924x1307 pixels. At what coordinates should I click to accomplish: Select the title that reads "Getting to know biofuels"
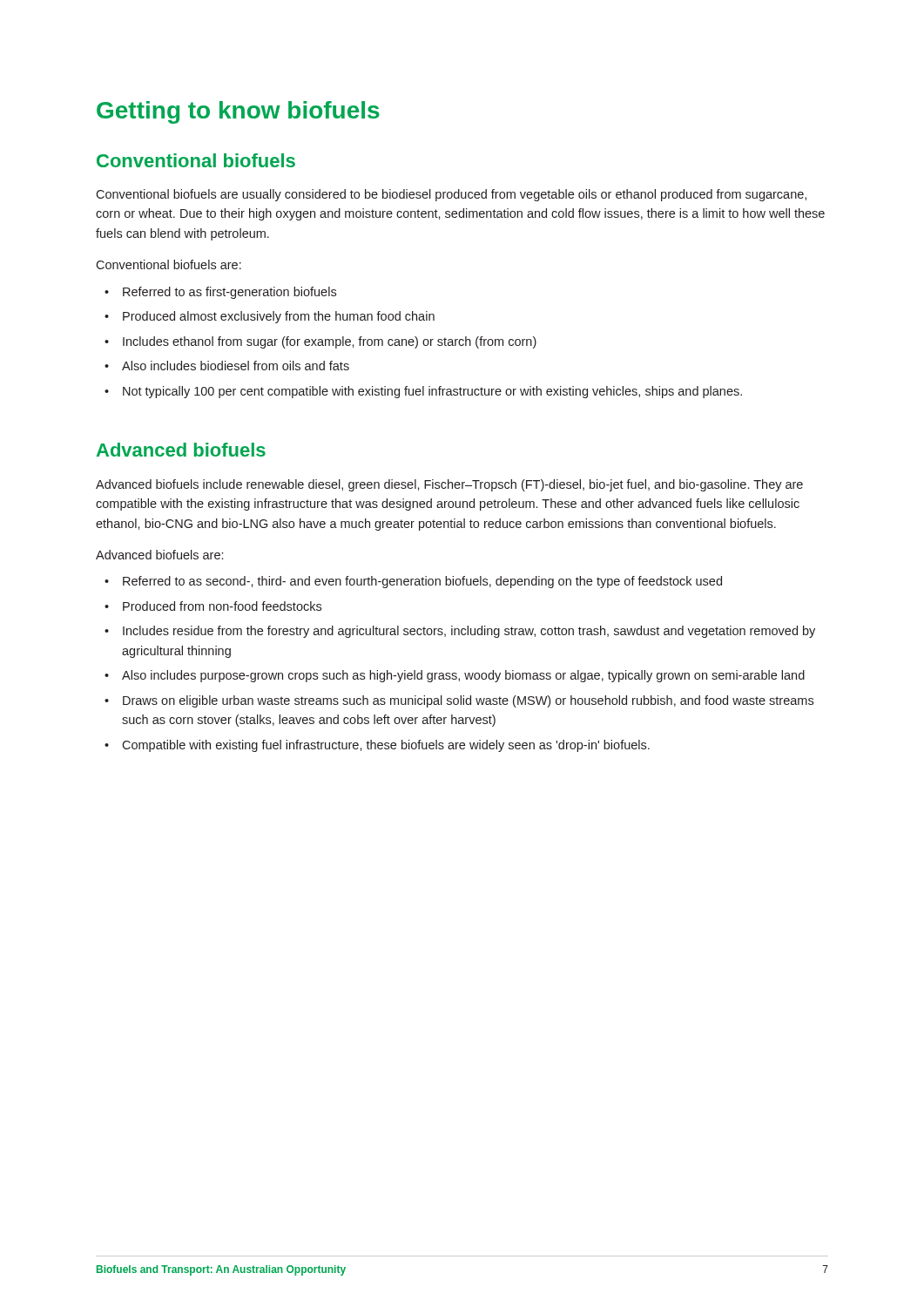(238, 112)
